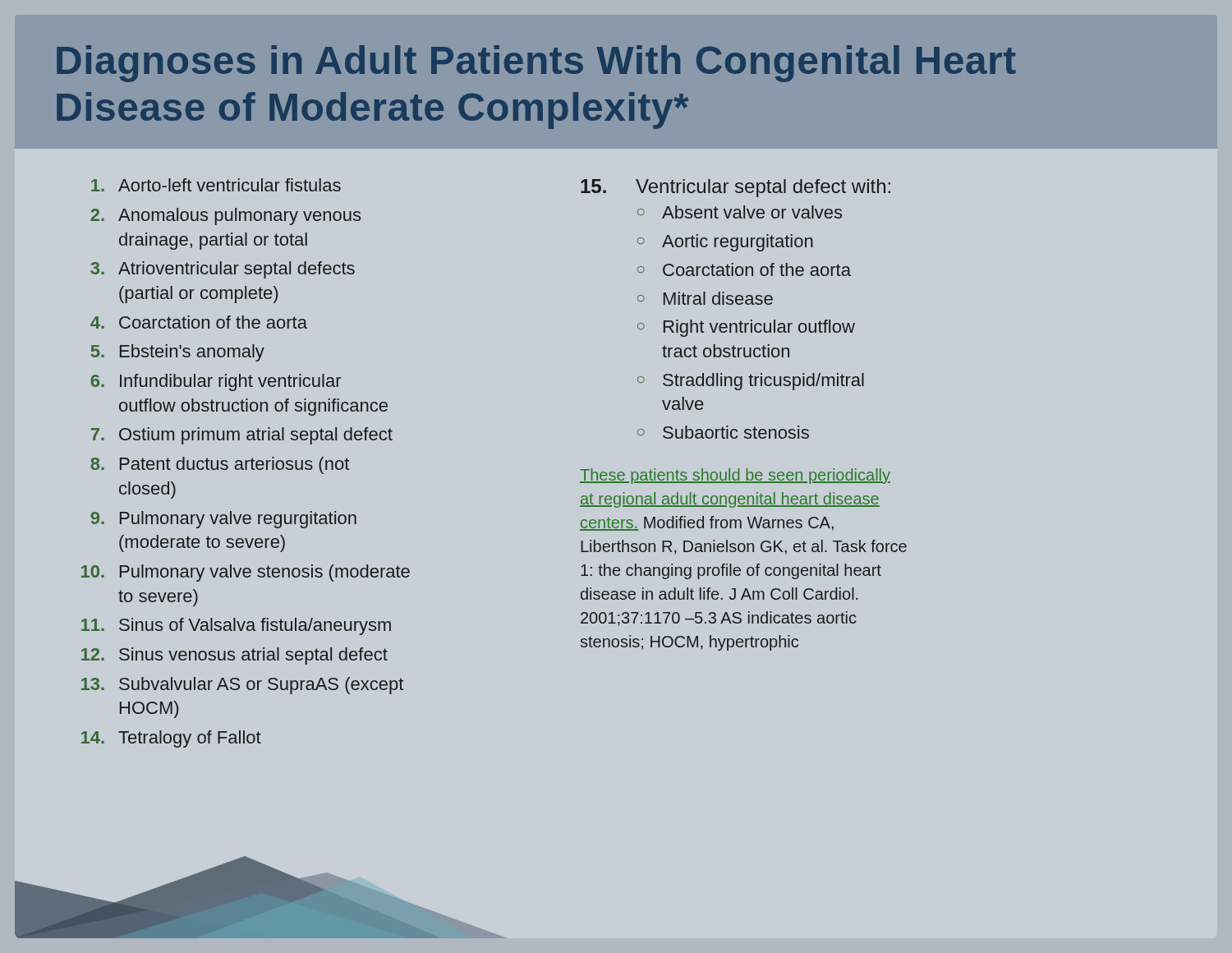Click on the element starting "2. Anomalous pulmonary venousdrainage, partial or total"

tap(292, 227)
